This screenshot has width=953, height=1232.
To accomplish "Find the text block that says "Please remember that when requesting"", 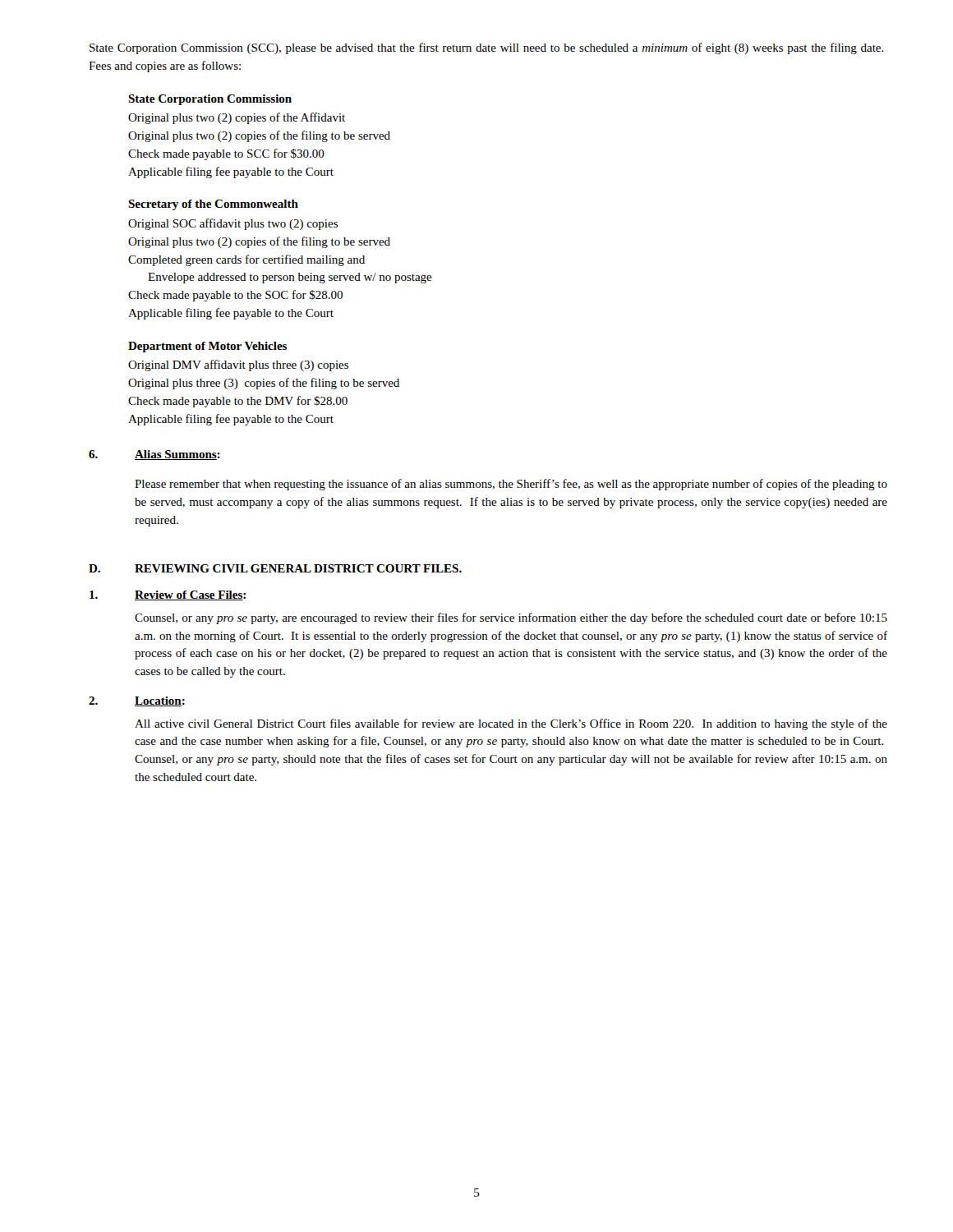I will [x=511, y=502].
